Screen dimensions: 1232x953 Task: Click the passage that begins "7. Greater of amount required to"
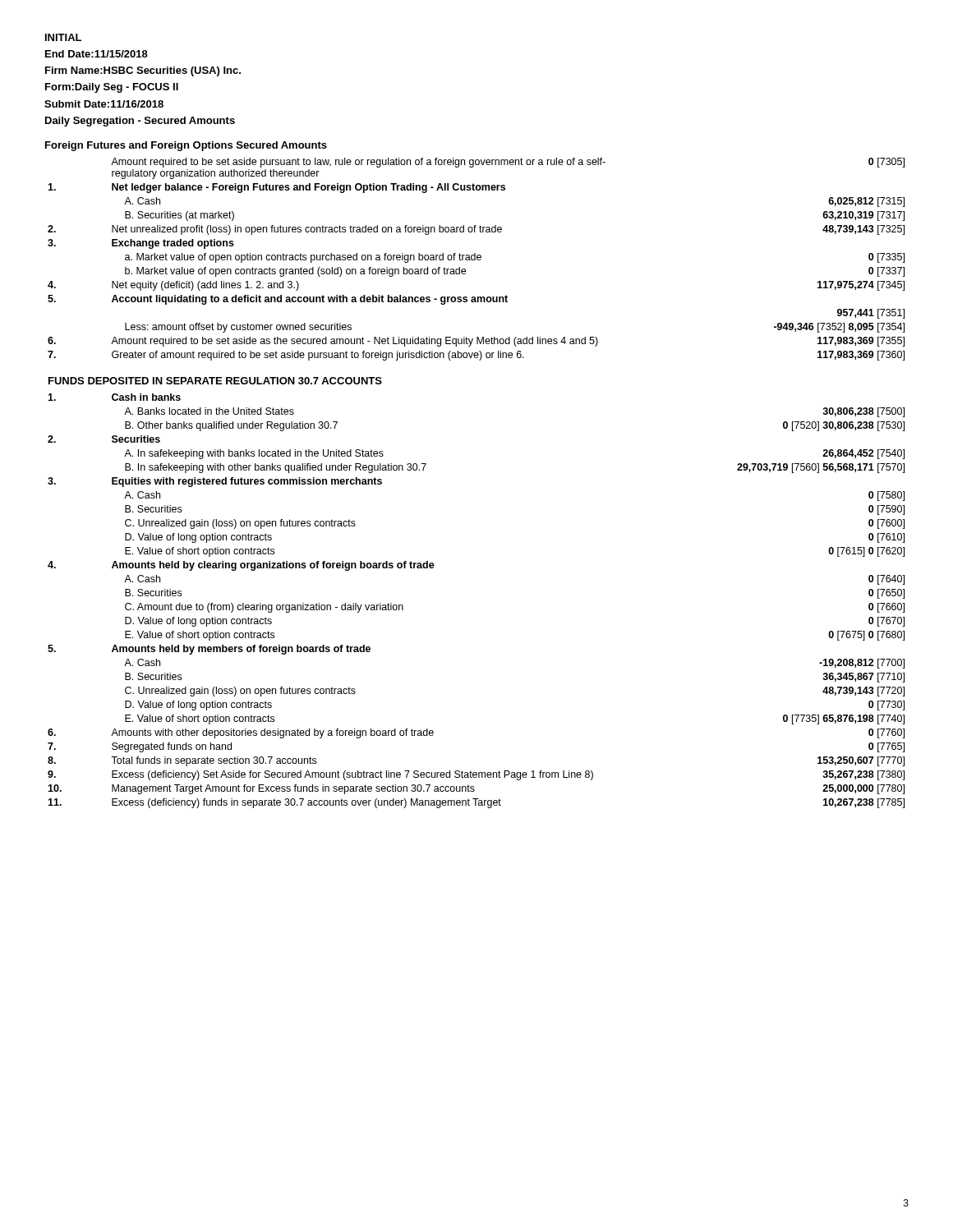point(476,355)
